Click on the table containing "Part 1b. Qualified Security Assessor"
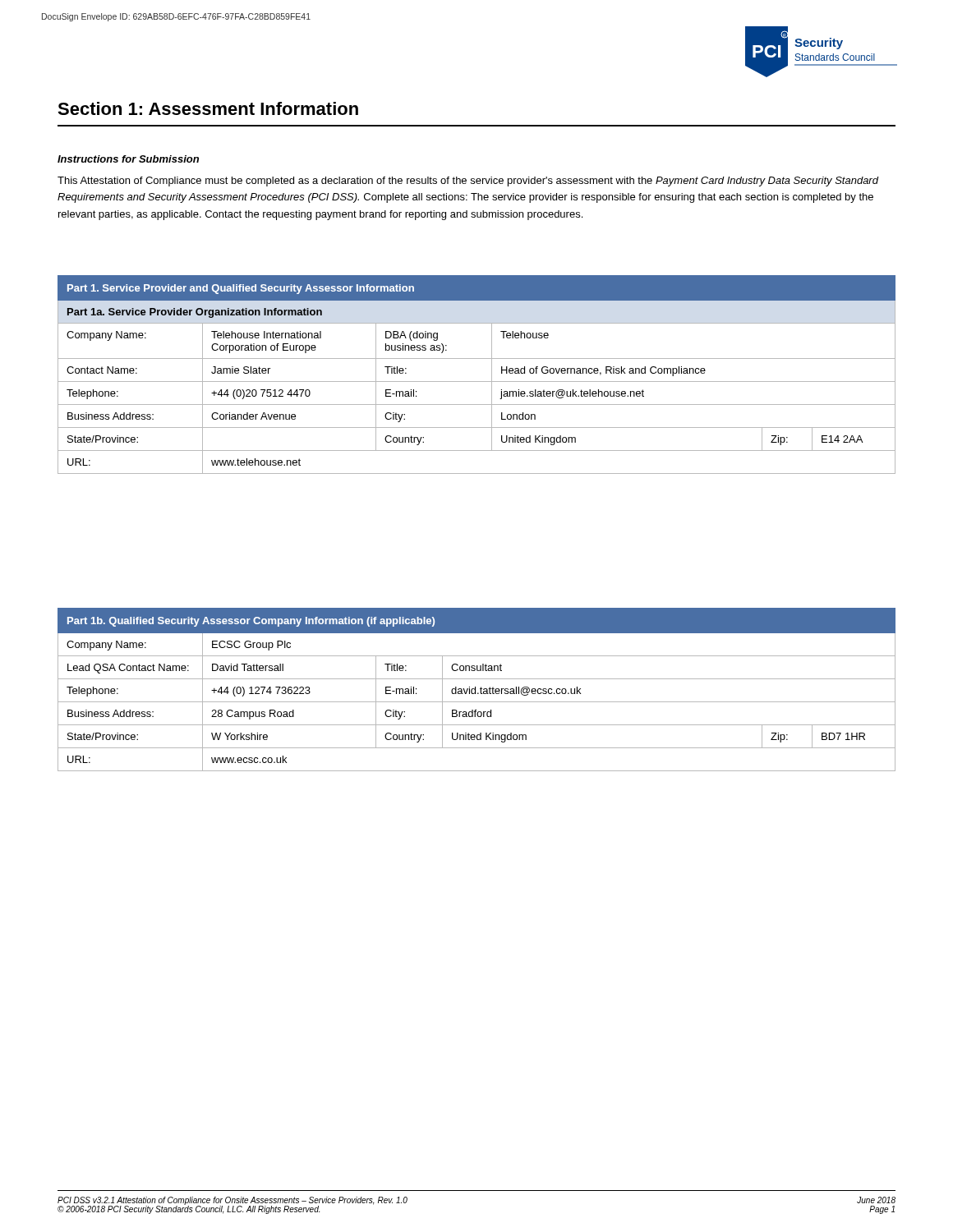Viewport: 953px width, 1232px height. pos(476,689)
